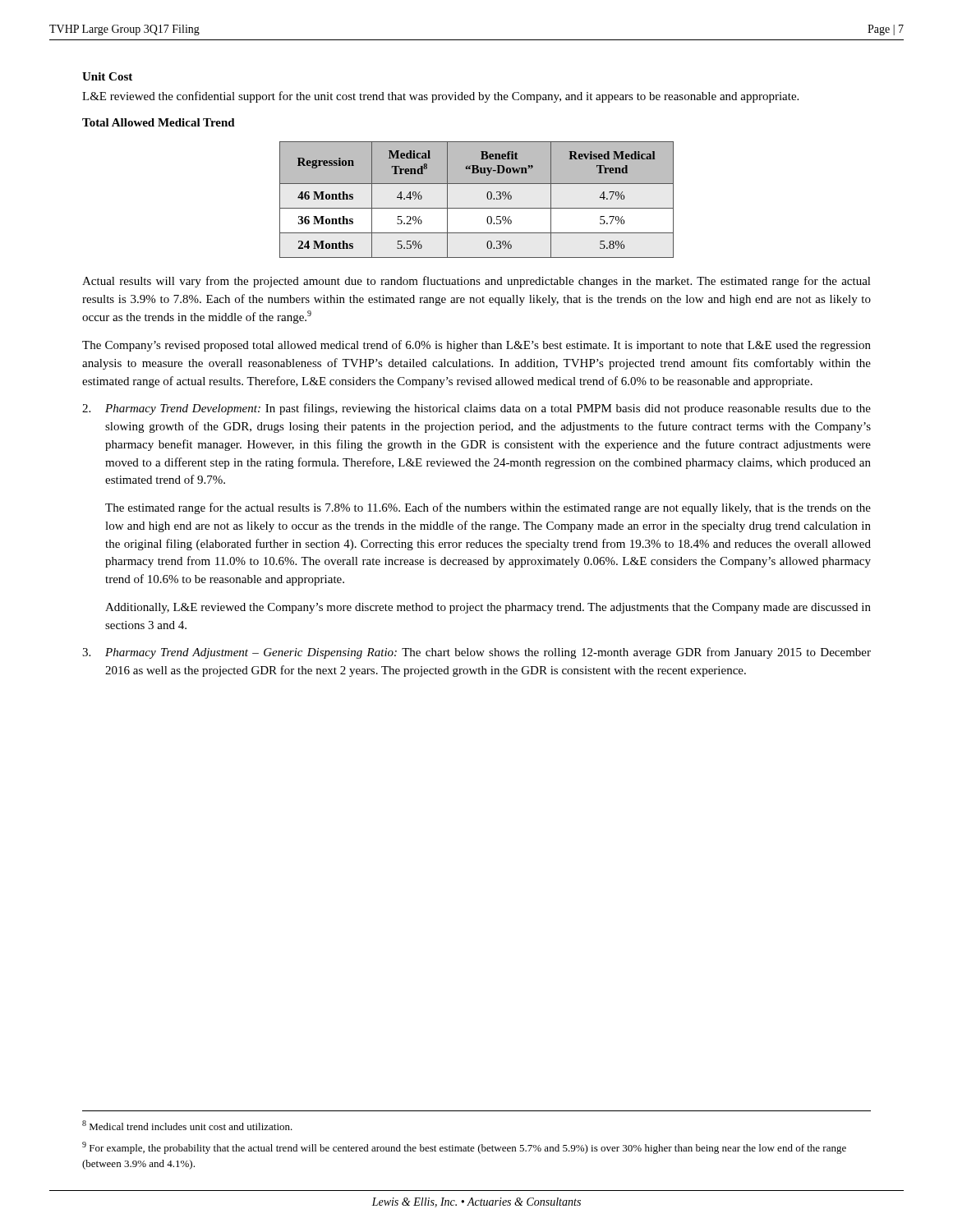Screen dimensions: 1232x953
Task: Select the region starting "3. Pharmacy Trend"
Action: pyautogui.click(x=476, y=662)
